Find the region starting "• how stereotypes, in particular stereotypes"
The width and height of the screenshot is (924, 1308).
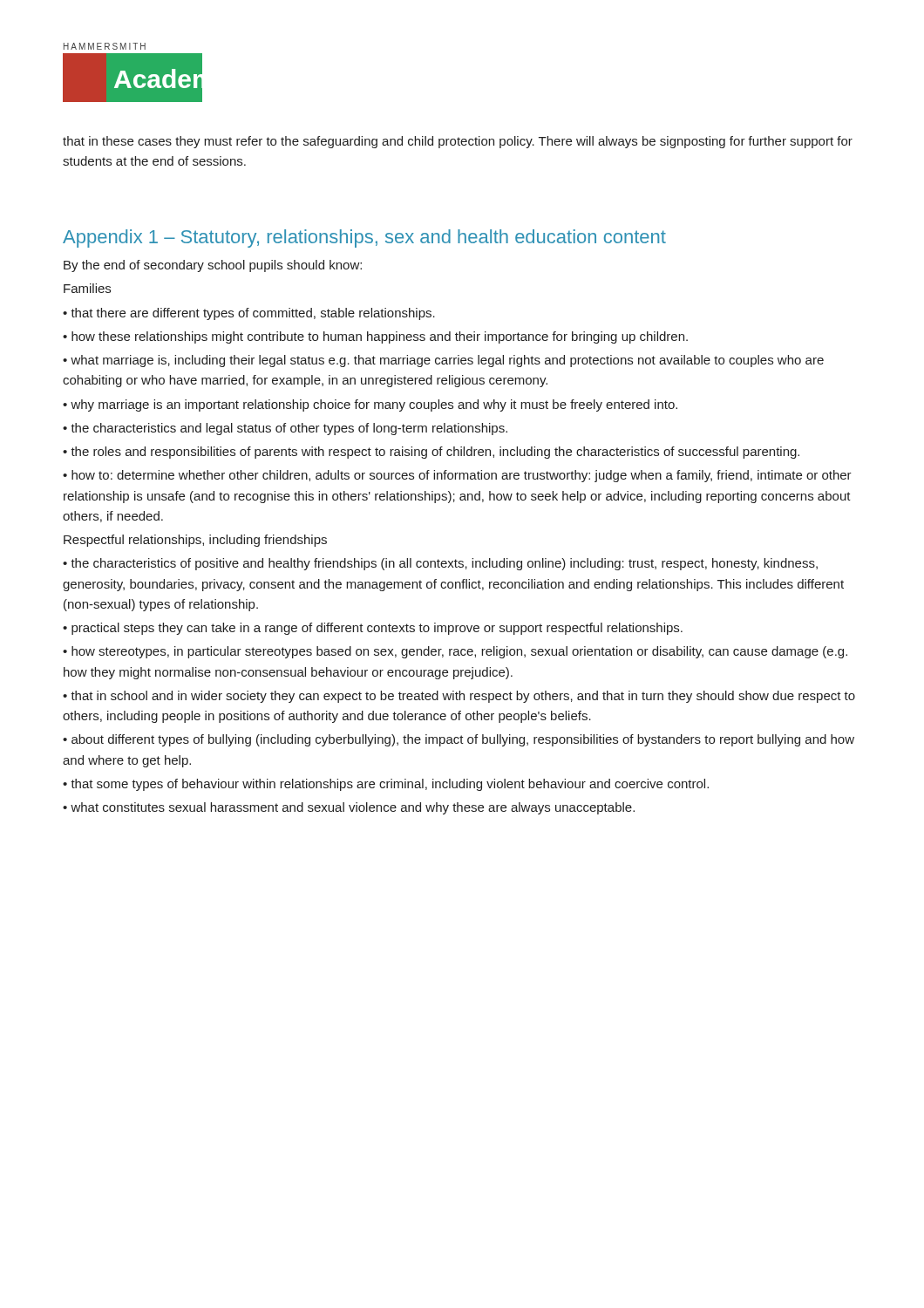tap(456, 661)
